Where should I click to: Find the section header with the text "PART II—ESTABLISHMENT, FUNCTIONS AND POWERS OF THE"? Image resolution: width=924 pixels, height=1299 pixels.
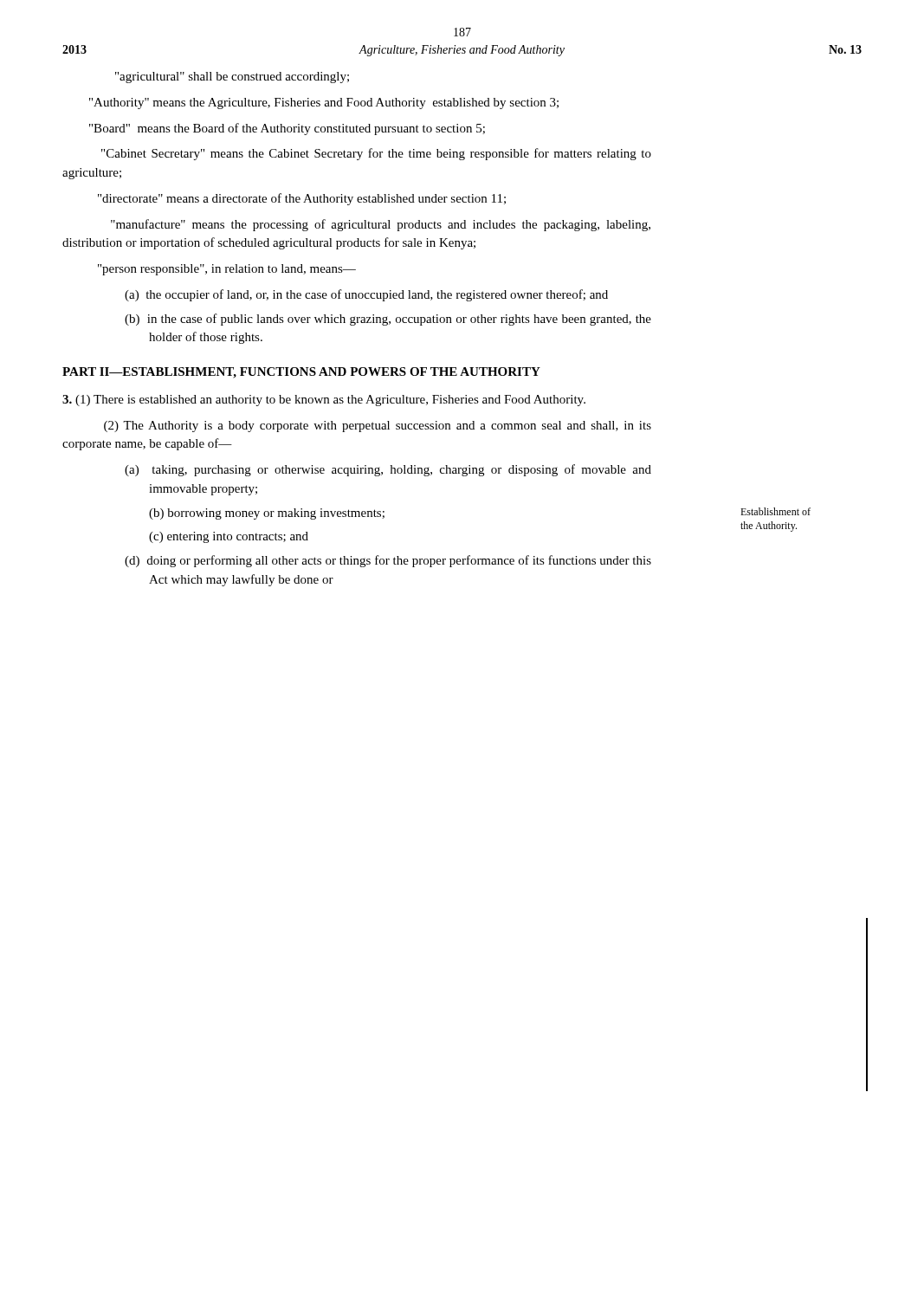(x=357, y=372)
